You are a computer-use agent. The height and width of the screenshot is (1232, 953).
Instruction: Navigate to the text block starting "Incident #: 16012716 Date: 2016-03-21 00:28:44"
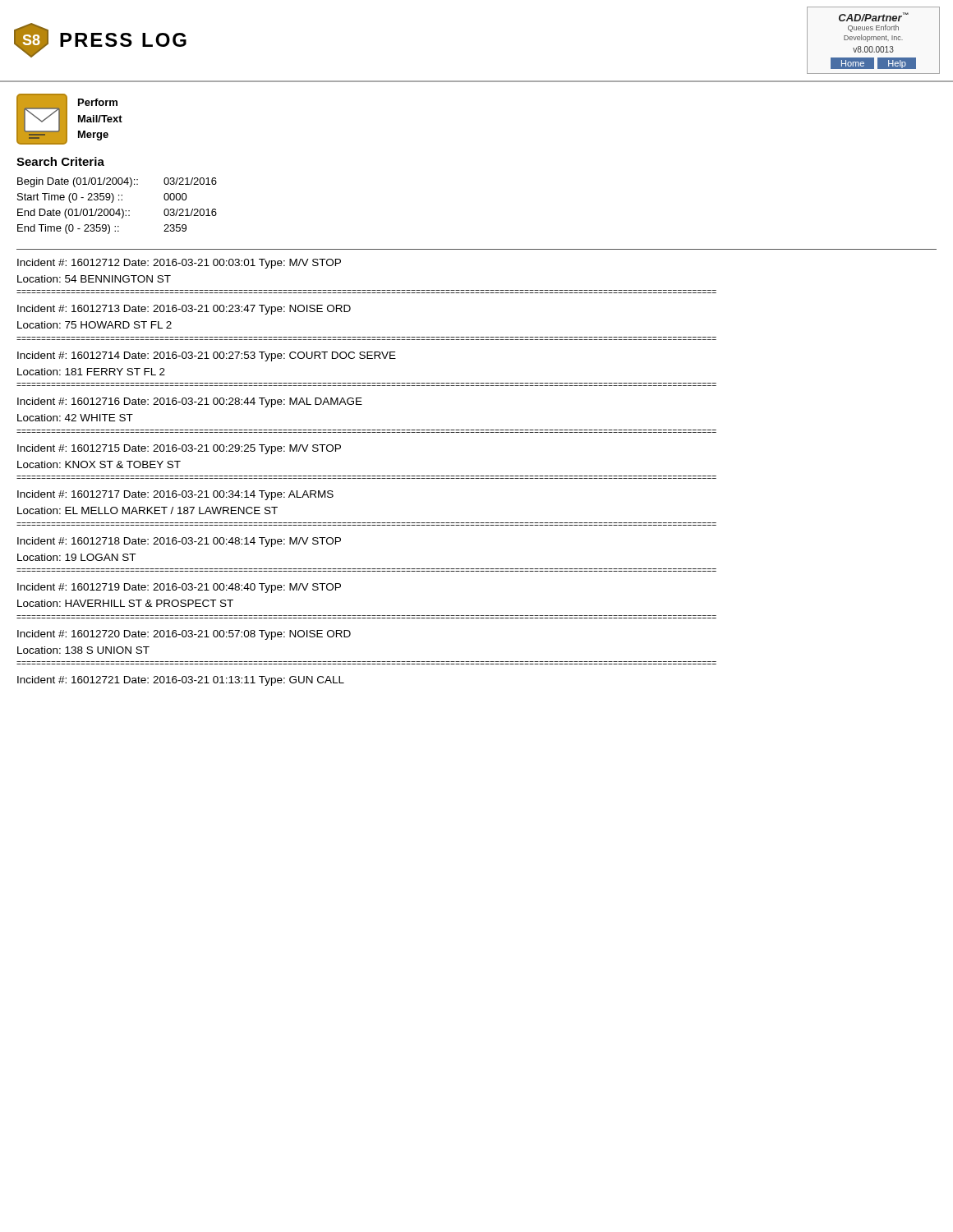[190, 402]
